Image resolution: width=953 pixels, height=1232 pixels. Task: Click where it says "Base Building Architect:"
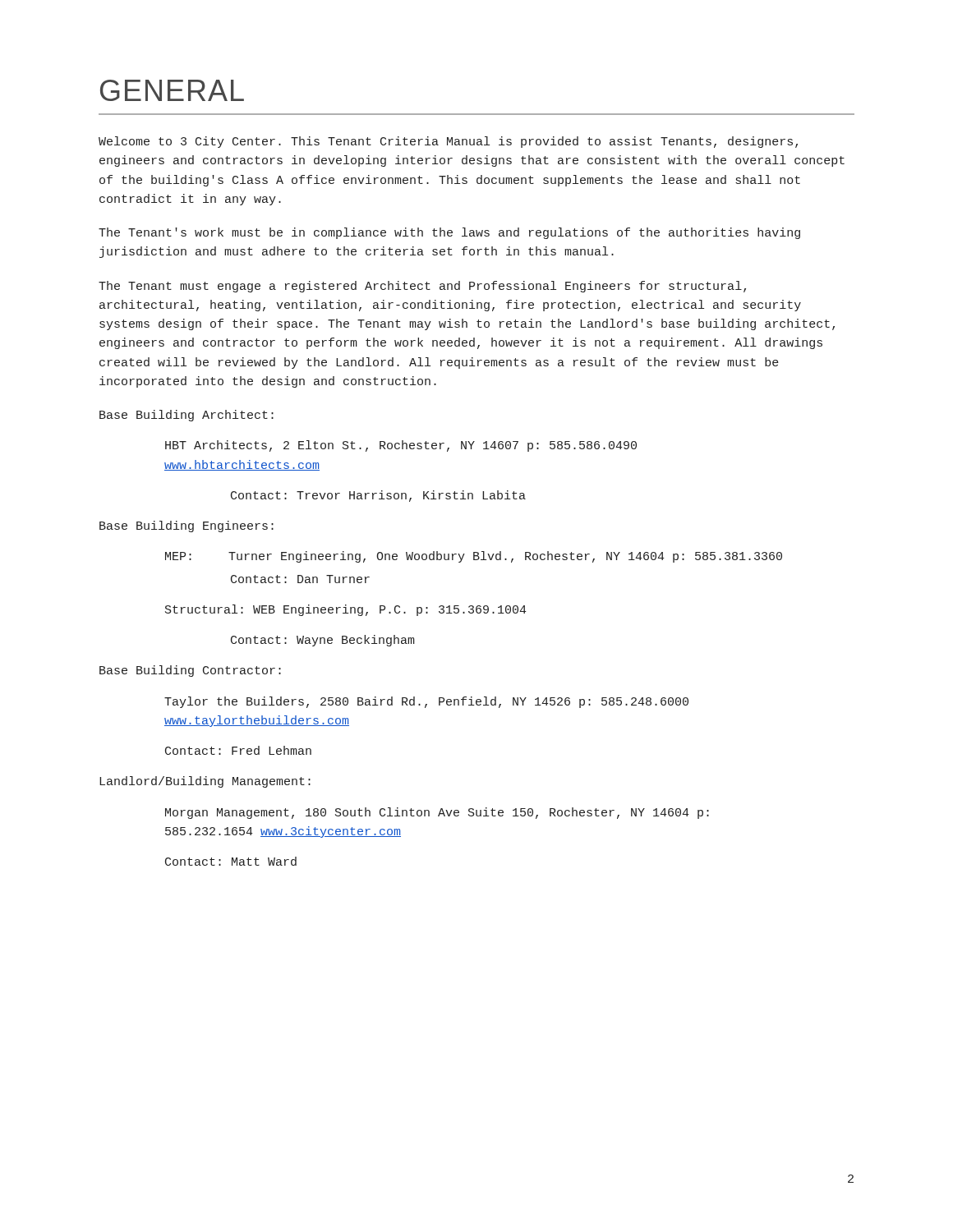coord(187,416)
